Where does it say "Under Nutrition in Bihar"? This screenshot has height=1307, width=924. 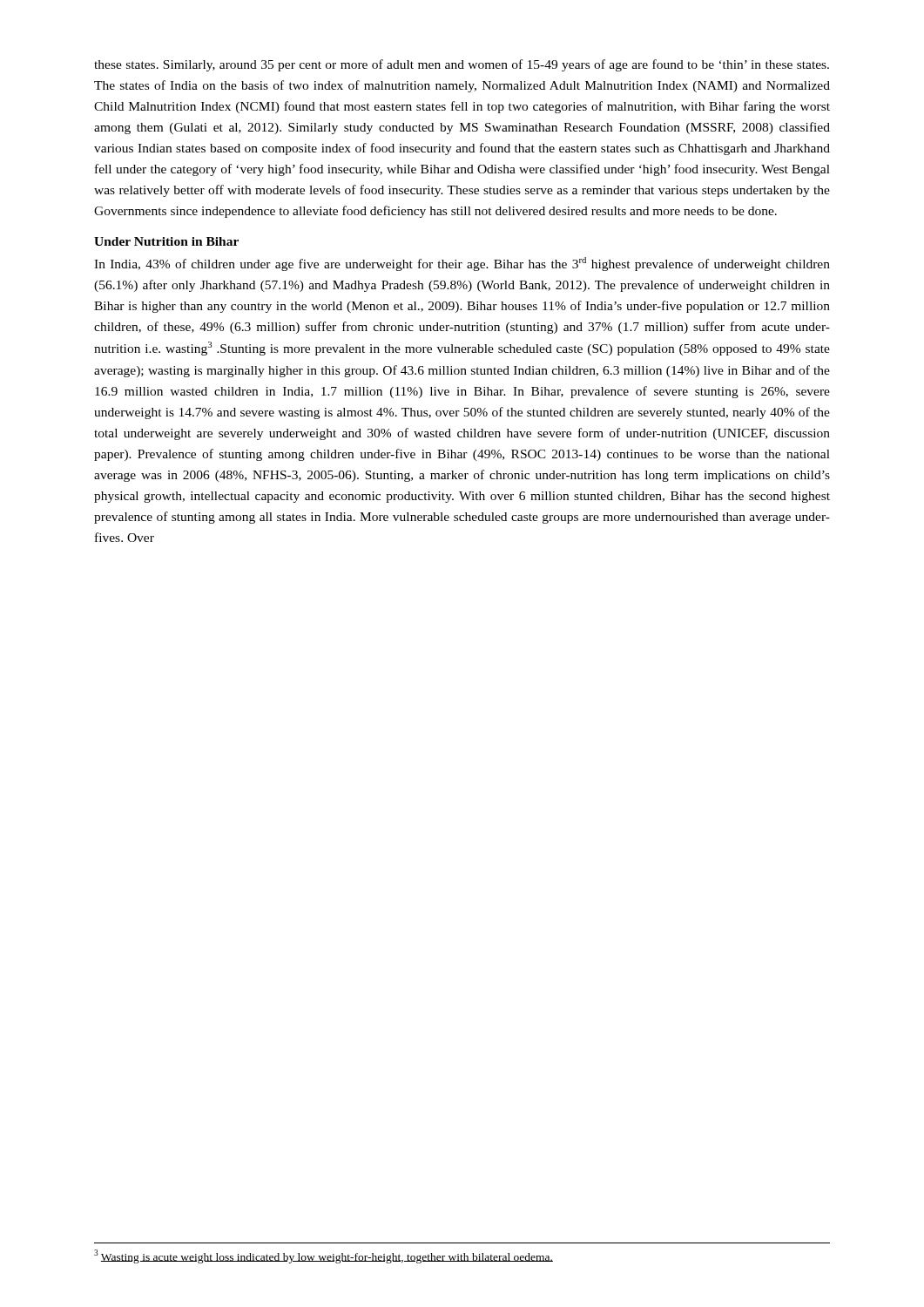pyautogui.click(x=167, y=241)
